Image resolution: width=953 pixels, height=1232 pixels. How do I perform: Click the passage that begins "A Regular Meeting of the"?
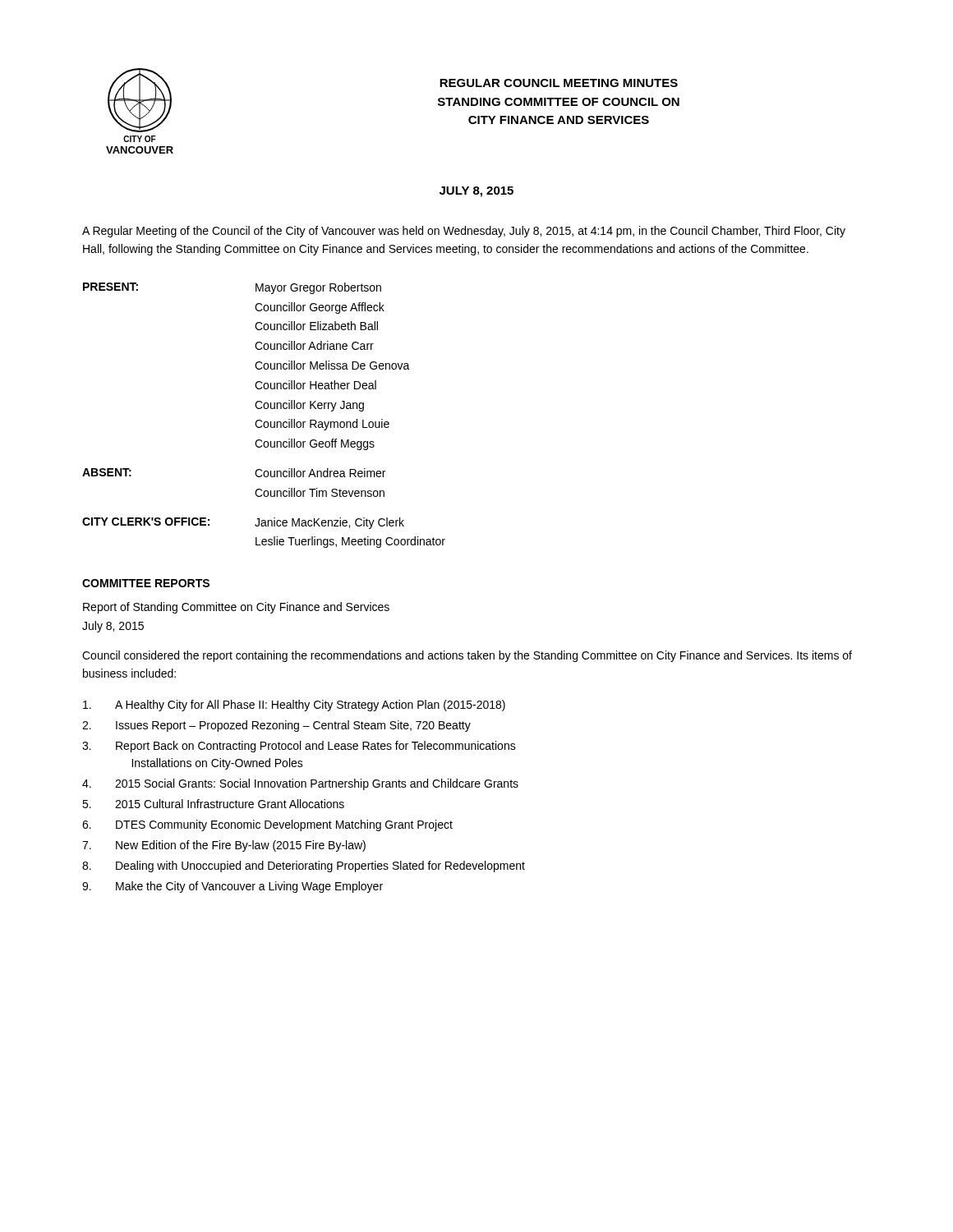[464, 240]
